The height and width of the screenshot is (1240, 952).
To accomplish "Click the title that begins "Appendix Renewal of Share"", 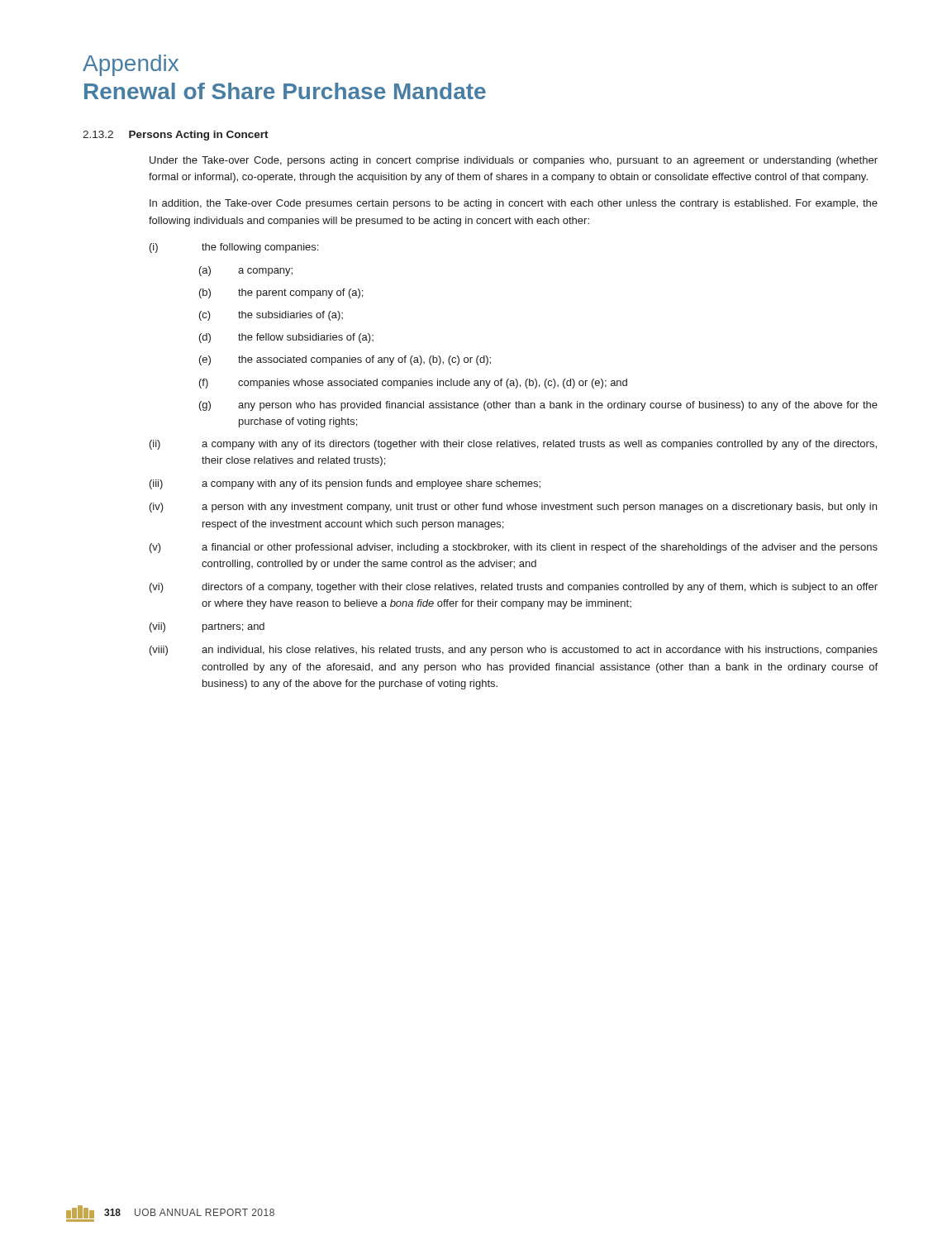I will [x=480, y=77].
